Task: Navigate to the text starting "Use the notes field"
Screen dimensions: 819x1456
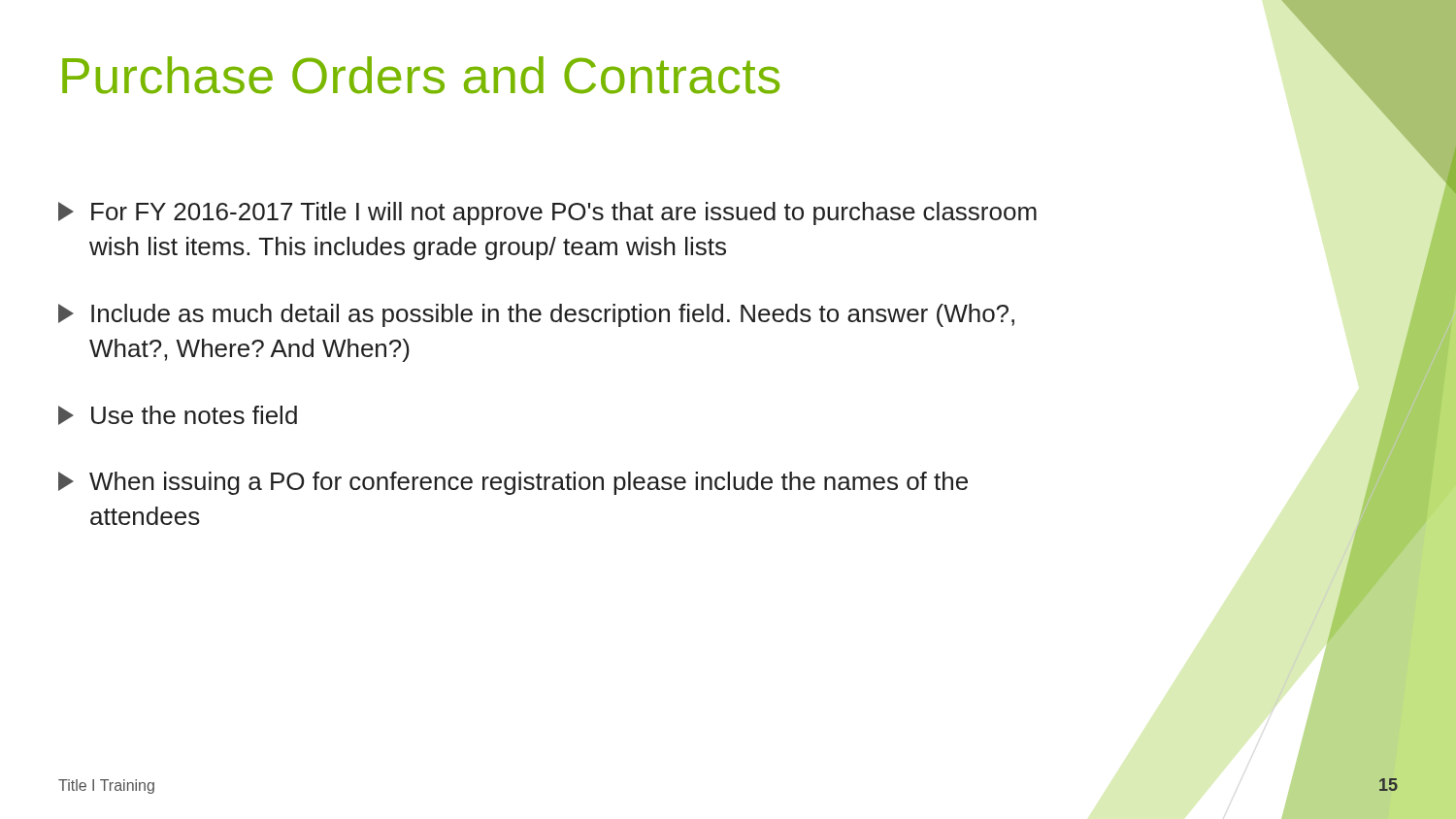Action: [178, 415]
